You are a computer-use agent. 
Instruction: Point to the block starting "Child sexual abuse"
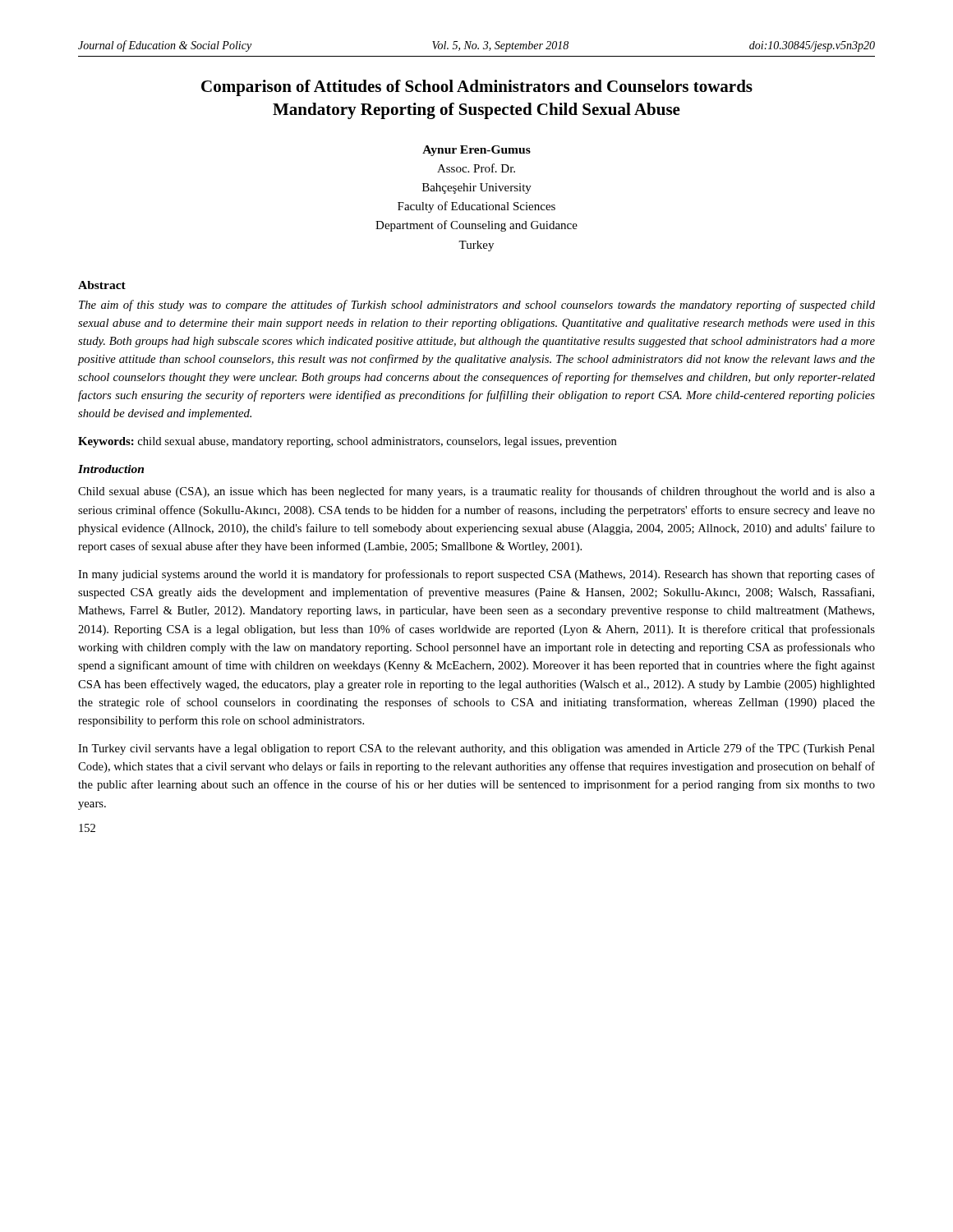coord(476,519)
